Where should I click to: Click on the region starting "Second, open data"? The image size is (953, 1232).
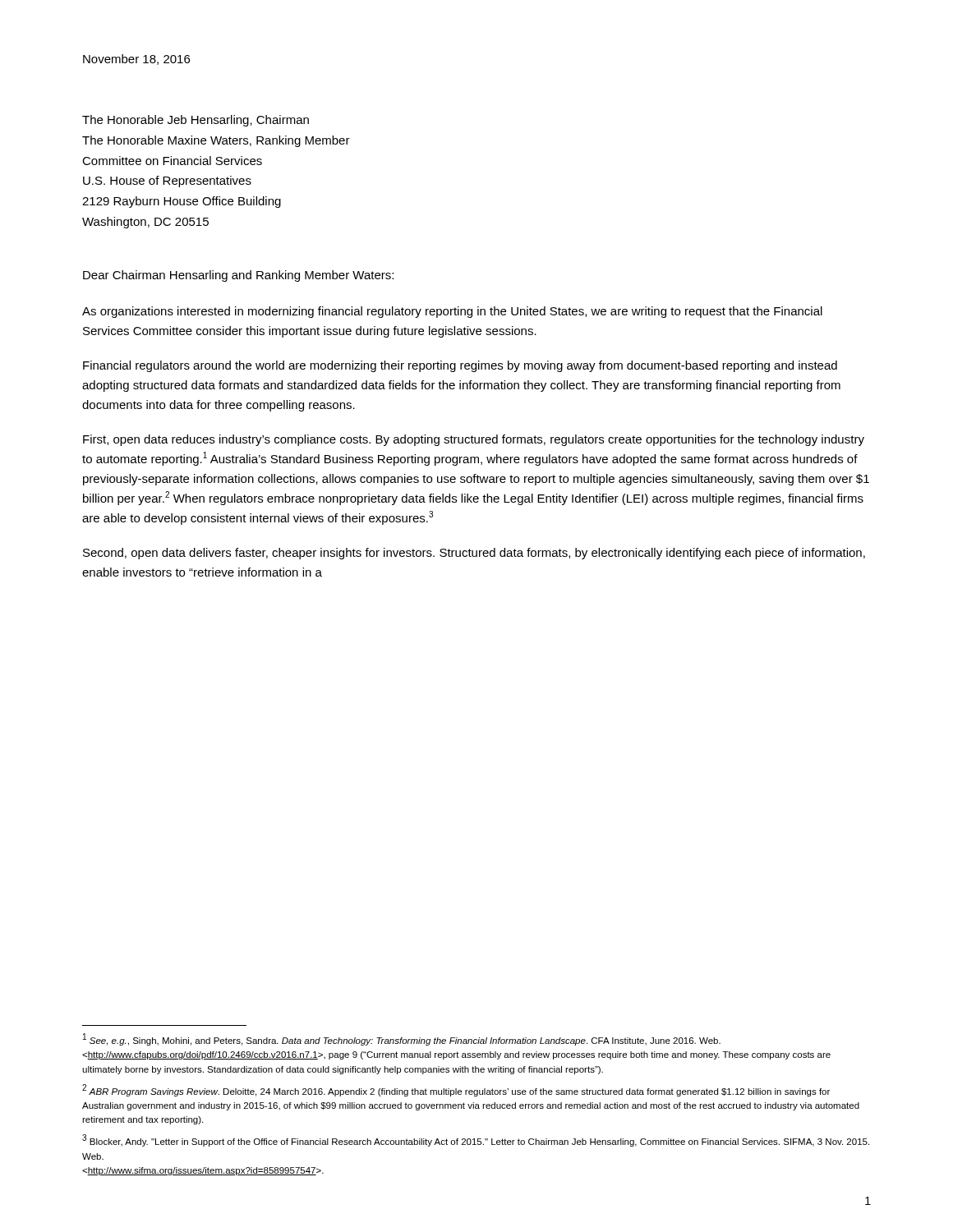(x=474, y=562)
